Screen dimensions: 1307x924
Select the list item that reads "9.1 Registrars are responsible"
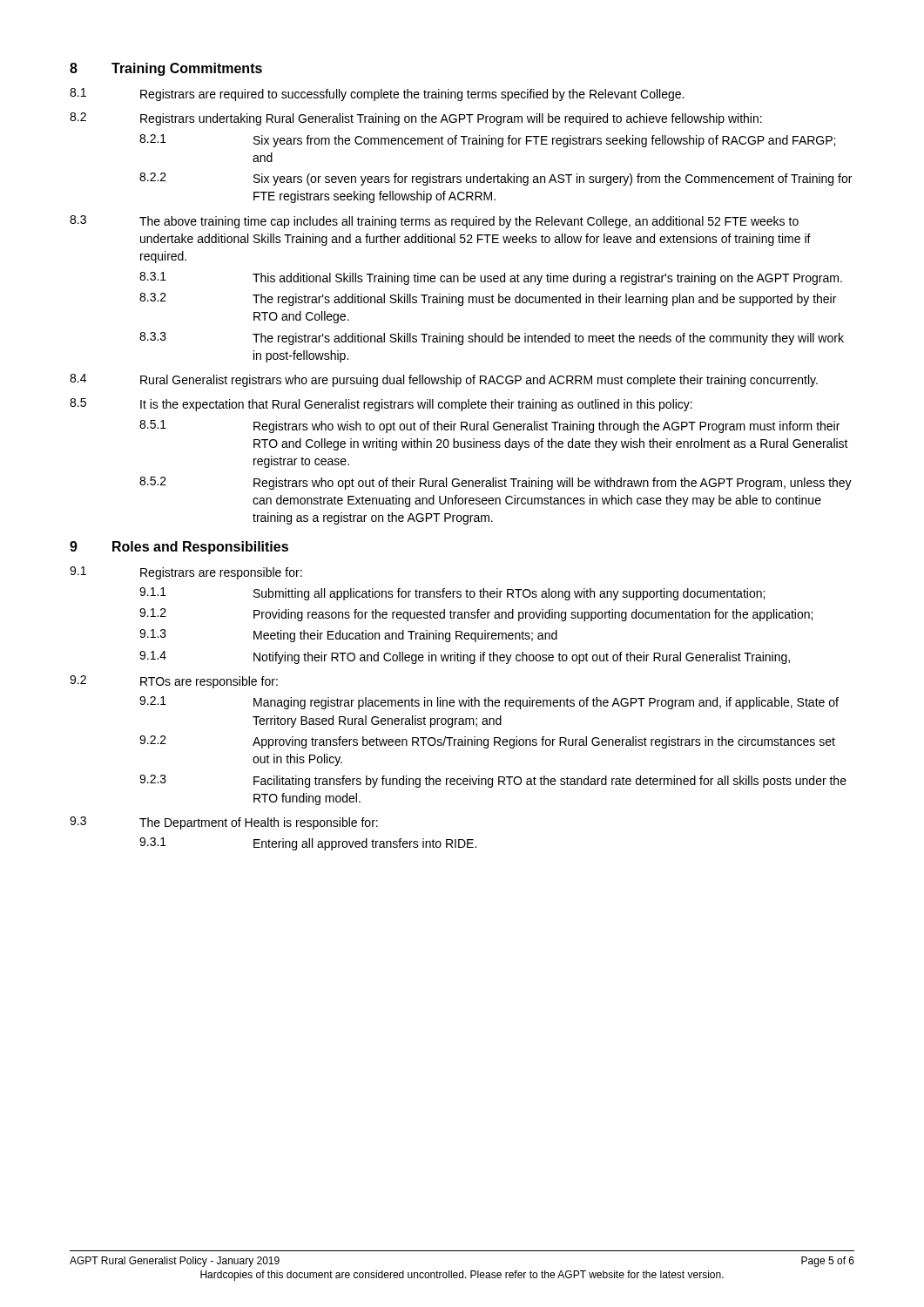(x=186, y=573)
